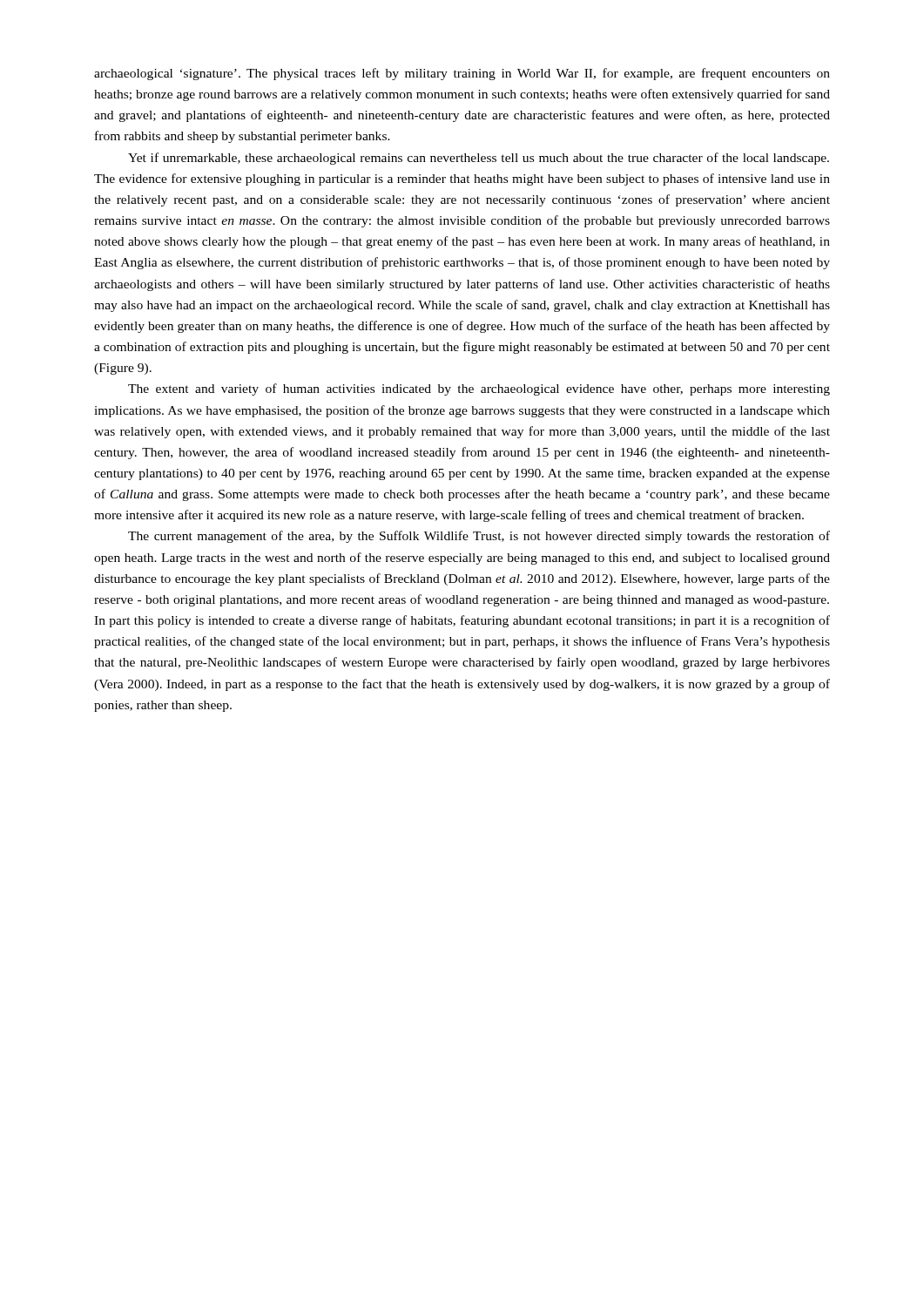The width and height of the screenshot is (924, 1307).
Task: Navigate to the element starting "archaeological ‘signature’. The"
Action: tap(462, 389)
